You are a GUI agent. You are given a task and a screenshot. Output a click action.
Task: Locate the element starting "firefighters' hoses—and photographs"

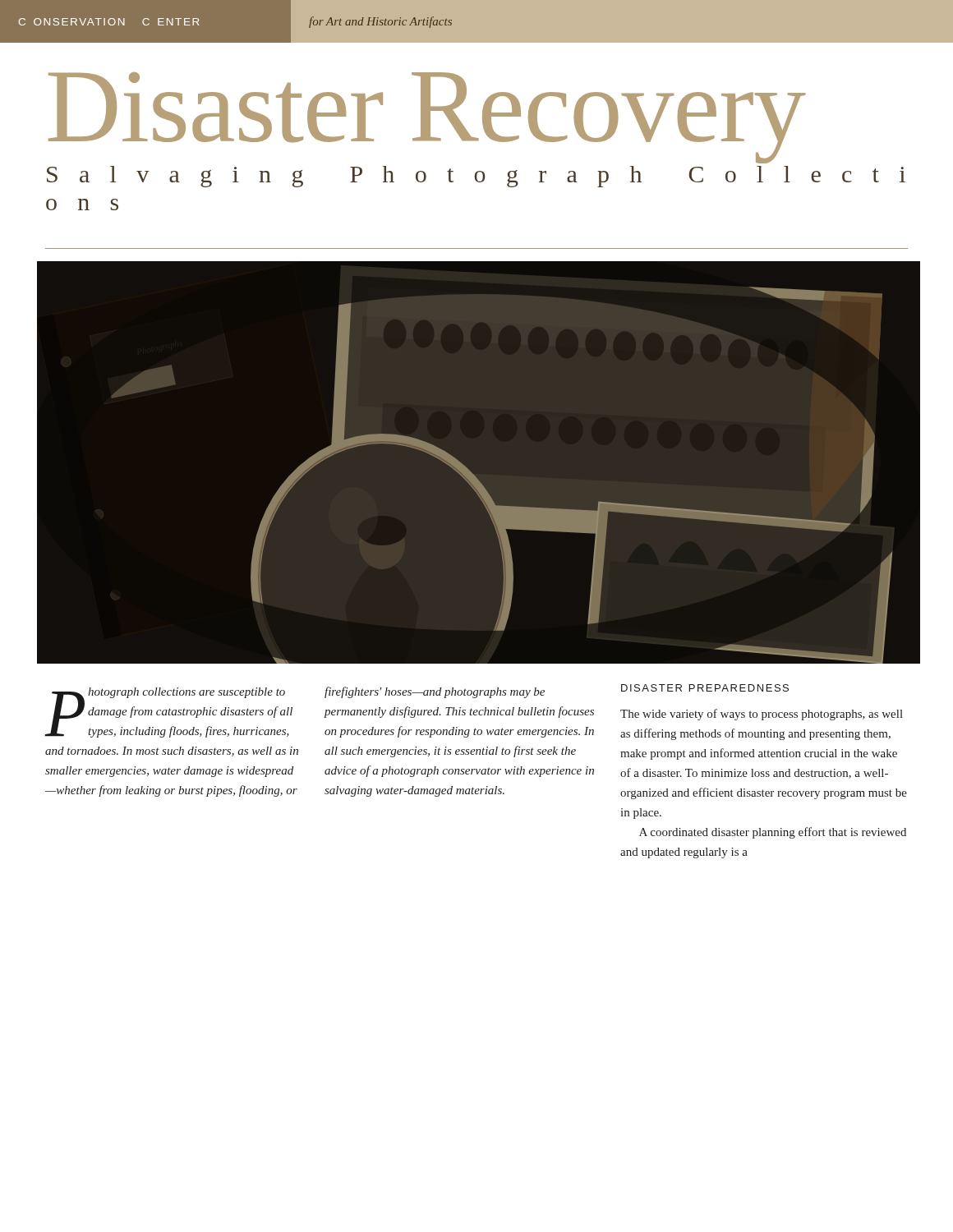(460, 741)
